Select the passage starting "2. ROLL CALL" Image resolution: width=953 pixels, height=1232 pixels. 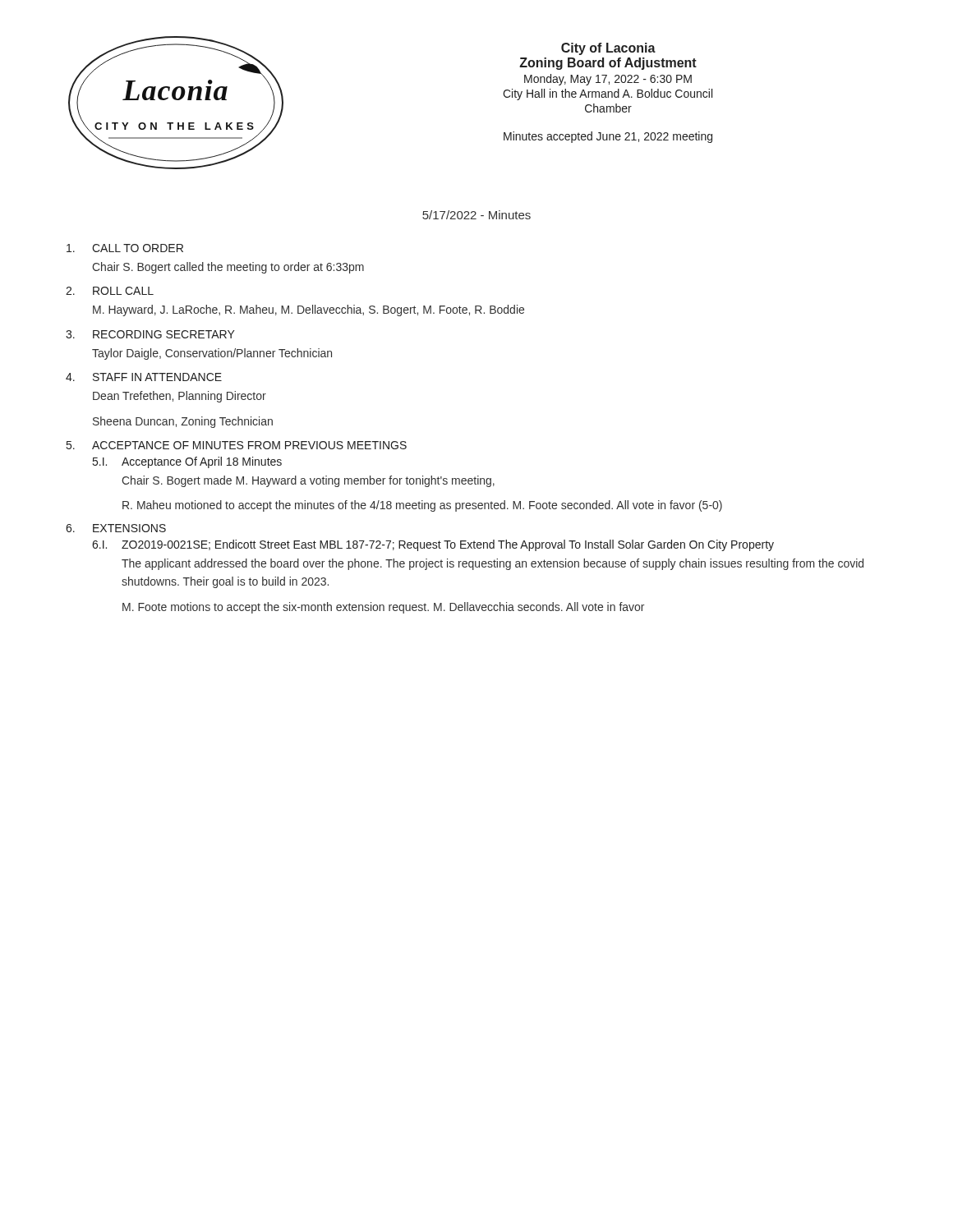tap(110, 291)
